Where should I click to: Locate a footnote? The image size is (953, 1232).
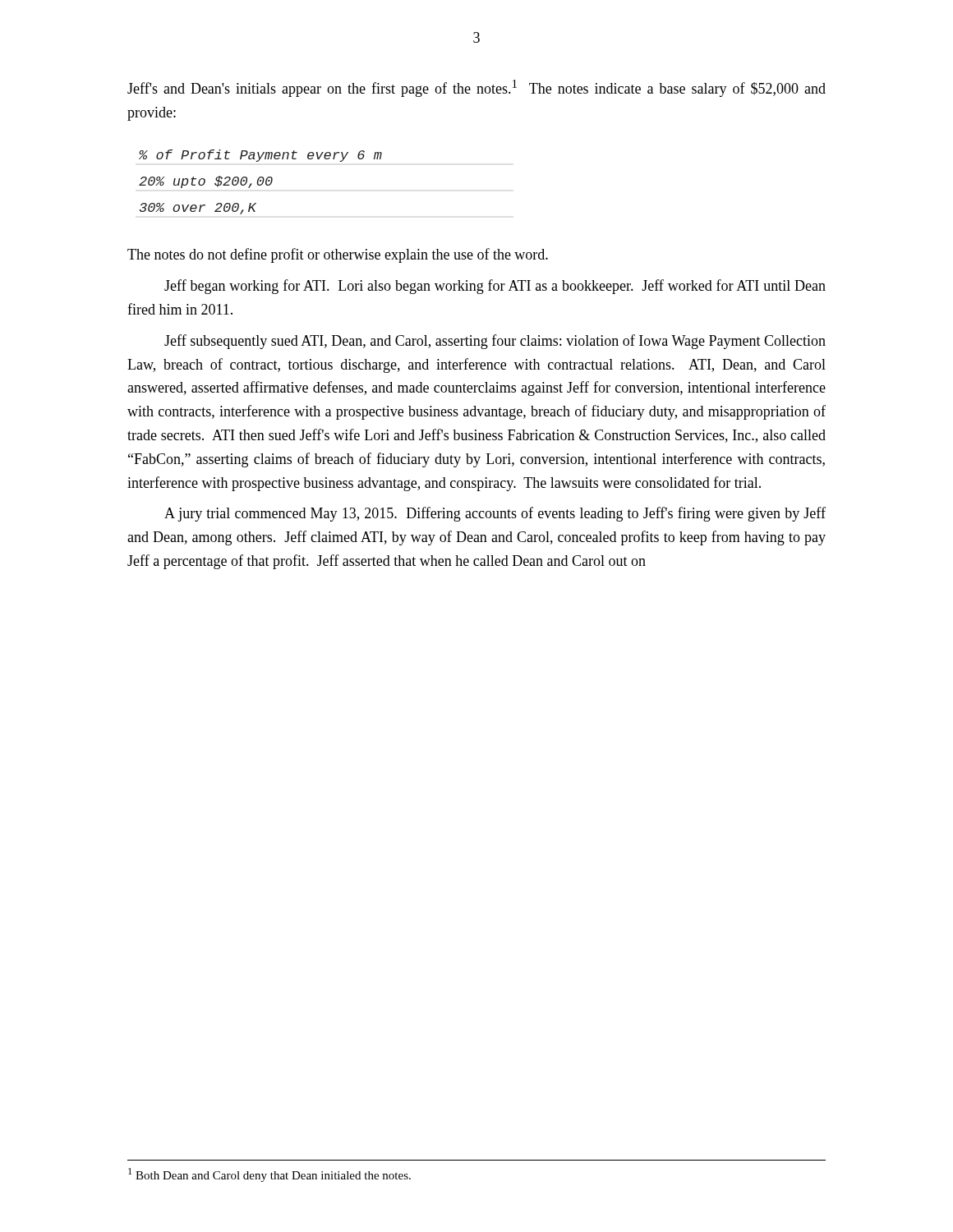click(269, 1174)
